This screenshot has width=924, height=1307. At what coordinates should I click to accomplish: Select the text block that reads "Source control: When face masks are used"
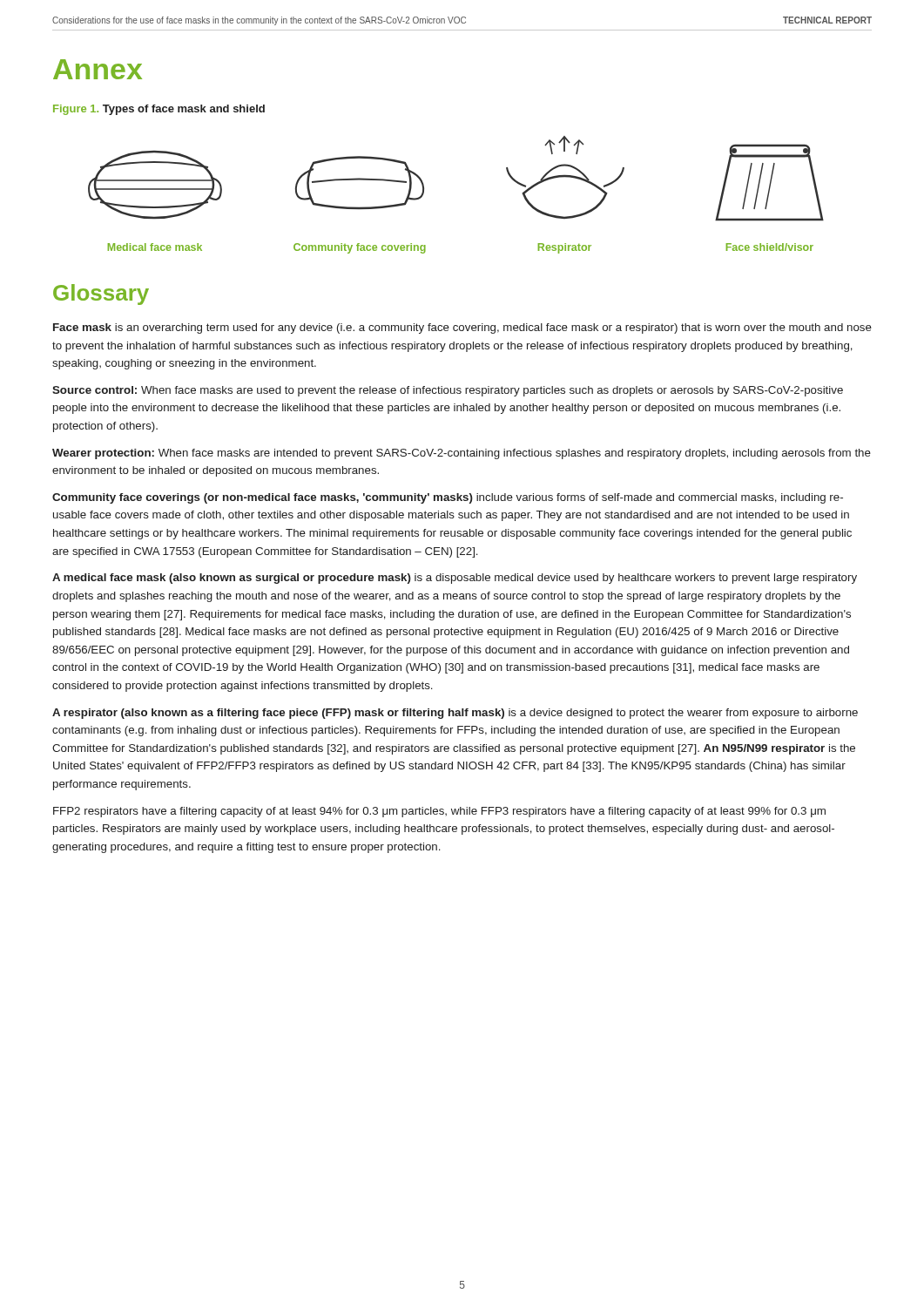click(448, 408)
